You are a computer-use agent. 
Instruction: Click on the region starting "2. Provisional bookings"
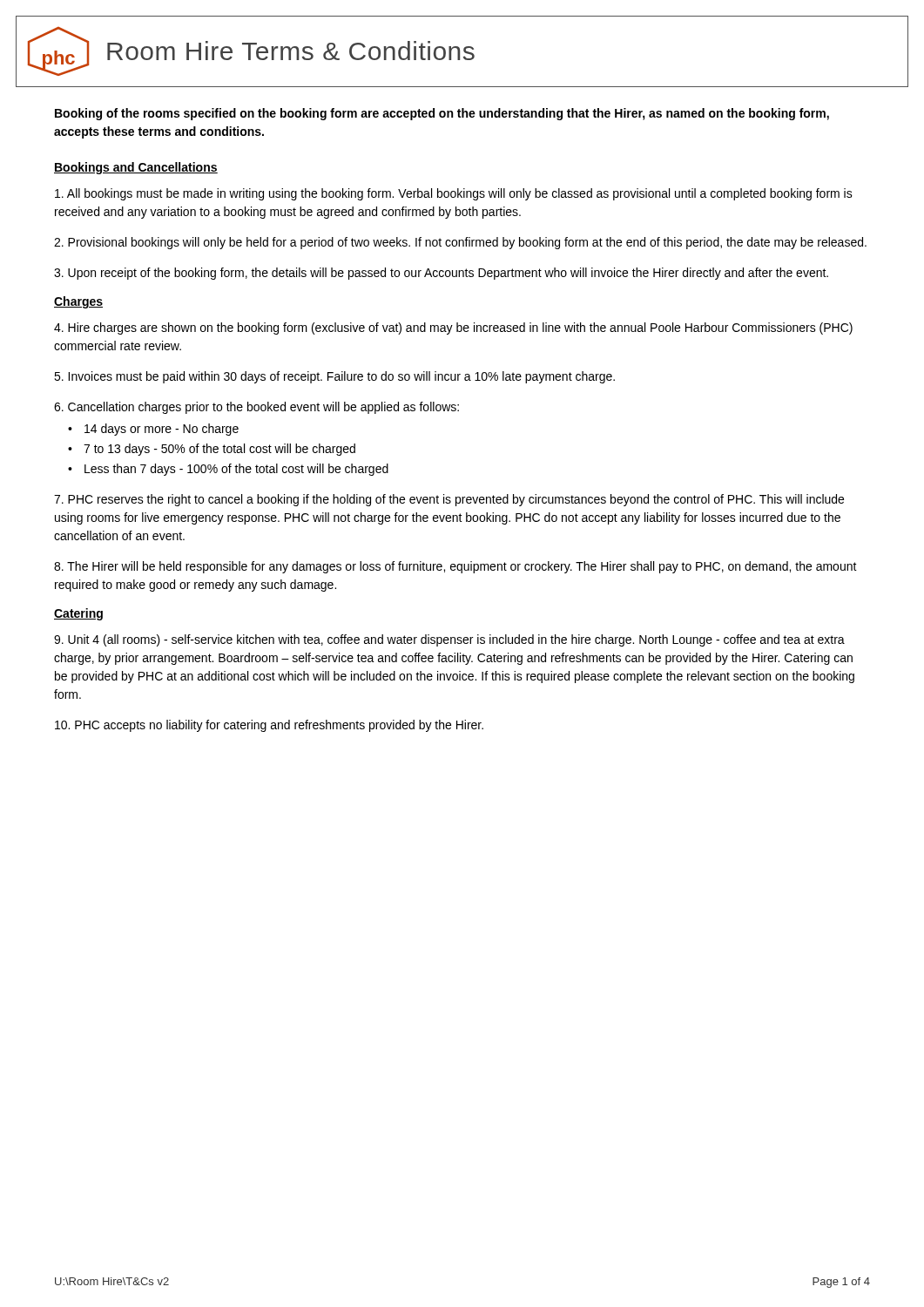coord(461,242)
